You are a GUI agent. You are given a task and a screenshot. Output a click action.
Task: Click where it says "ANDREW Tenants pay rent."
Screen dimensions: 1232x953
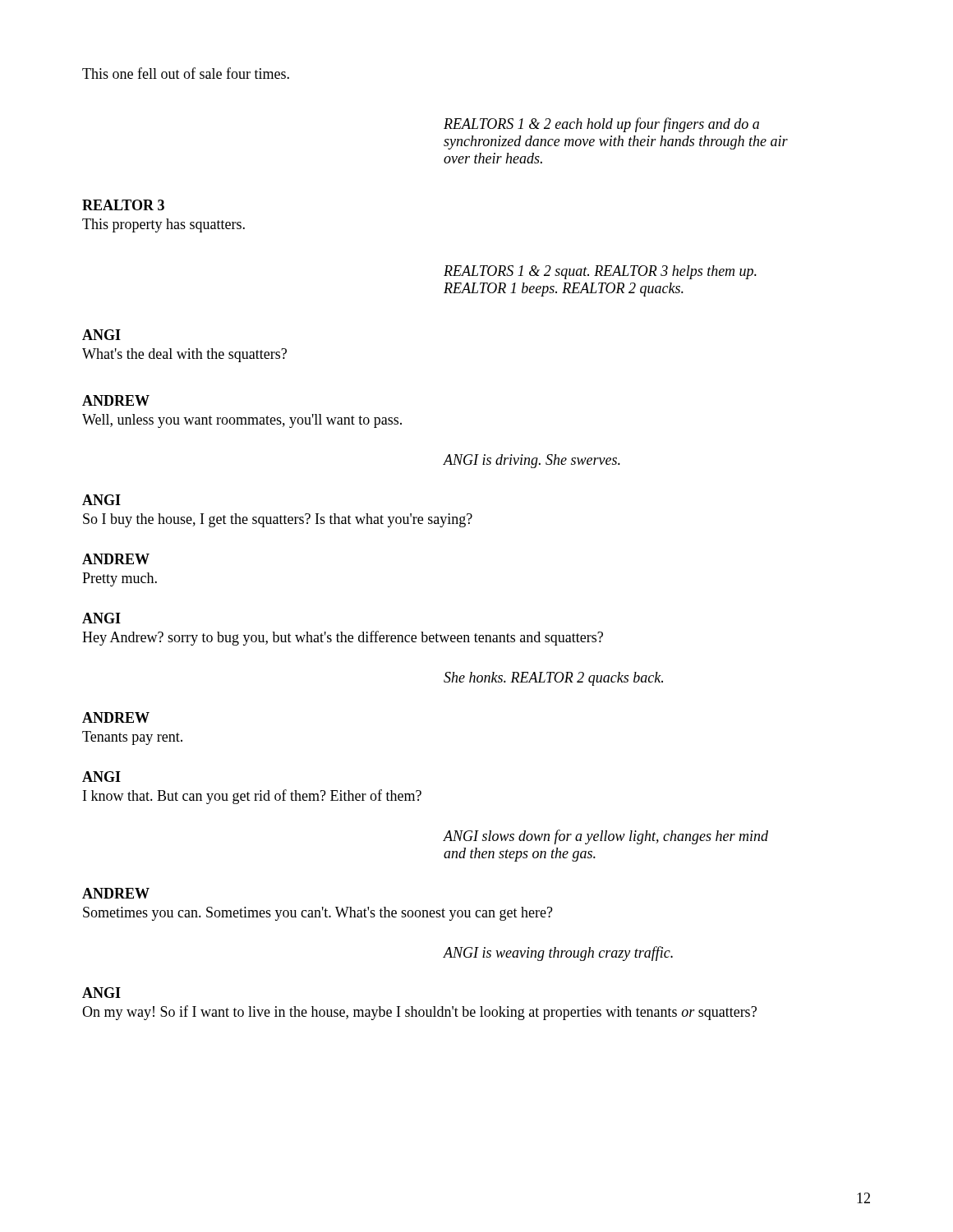pyautogui.click(x=116, y=717)
